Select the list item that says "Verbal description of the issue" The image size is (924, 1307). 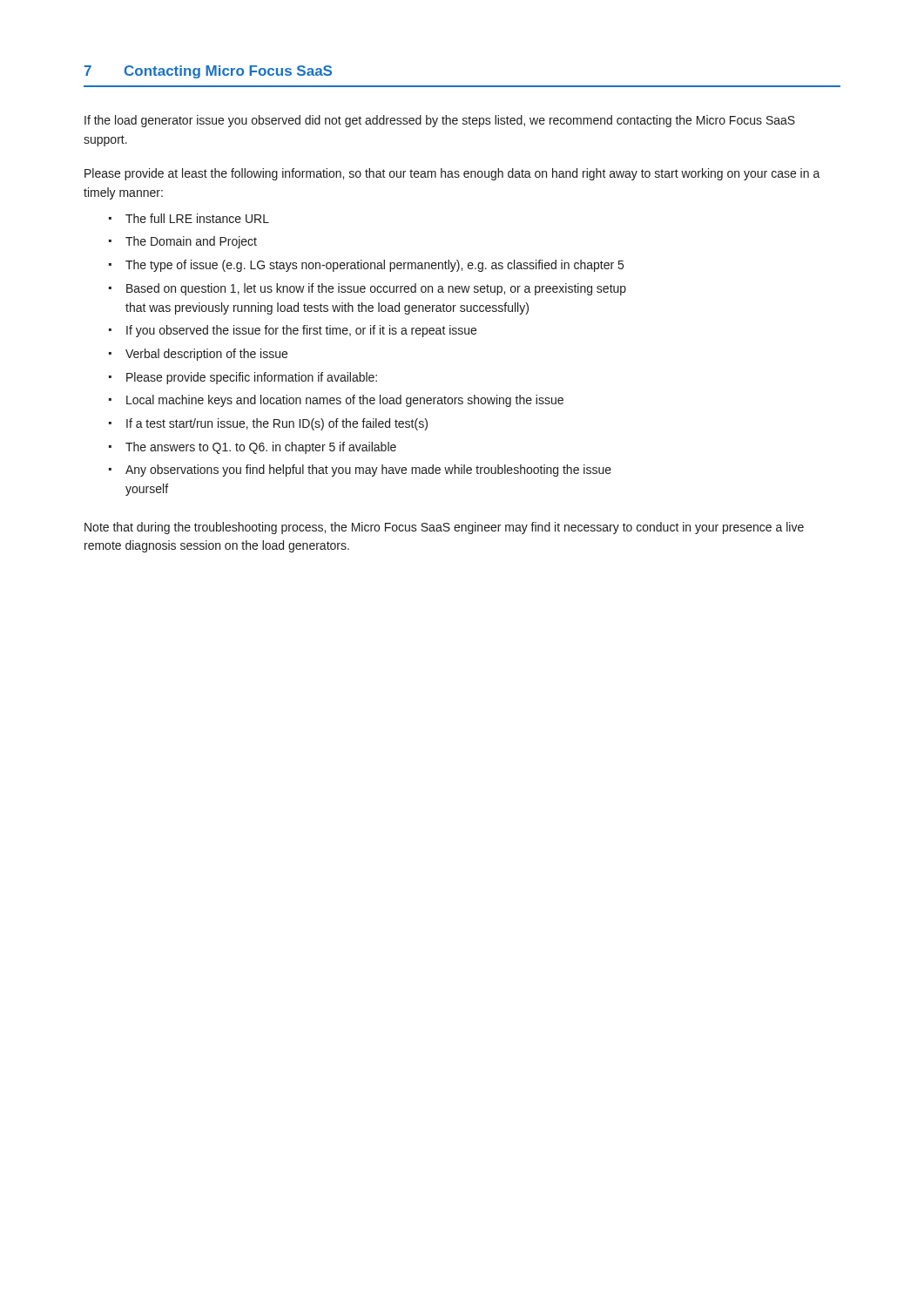tap(207, 354)
